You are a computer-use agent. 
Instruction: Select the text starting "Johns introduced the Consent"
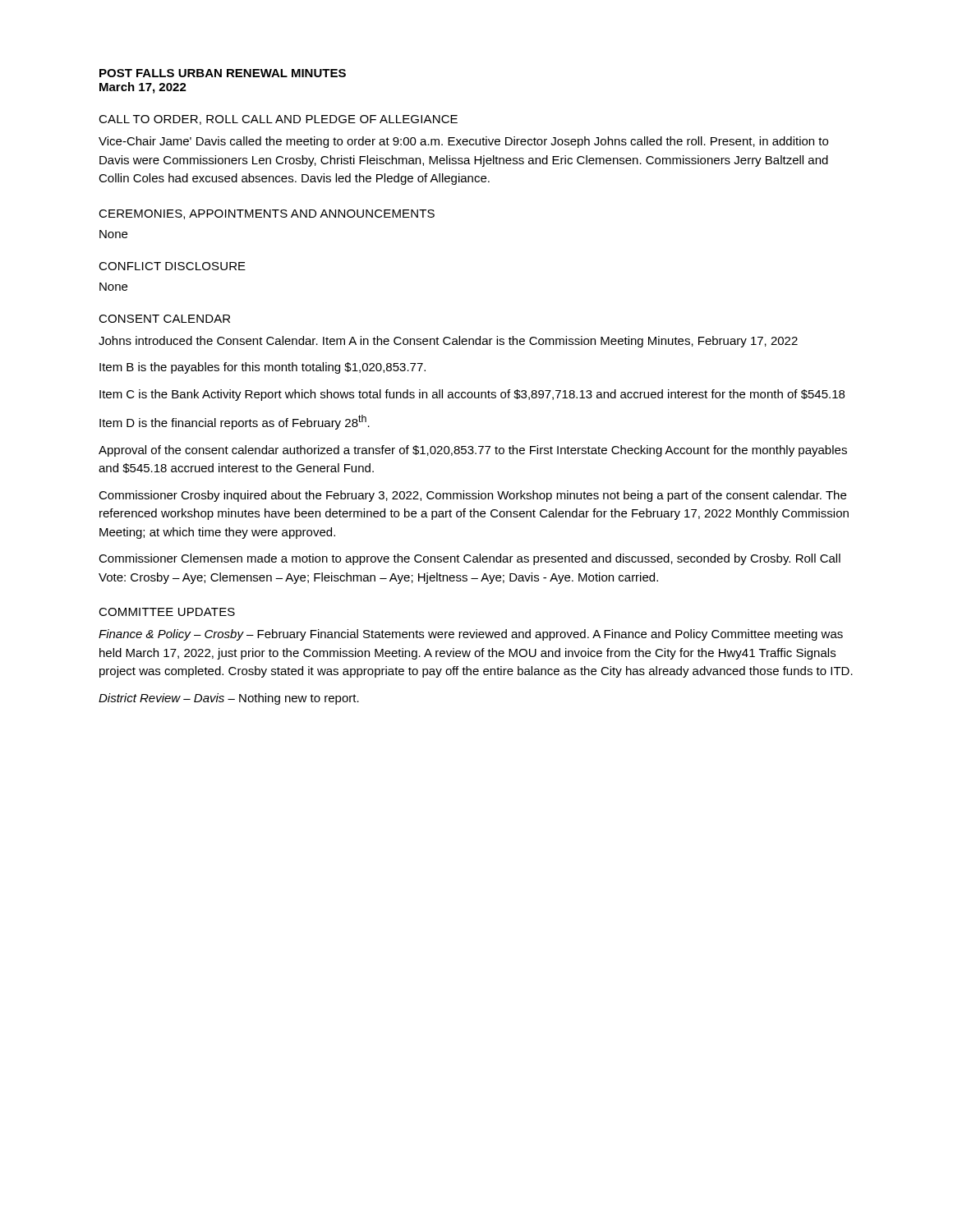(x=448, y=340)
